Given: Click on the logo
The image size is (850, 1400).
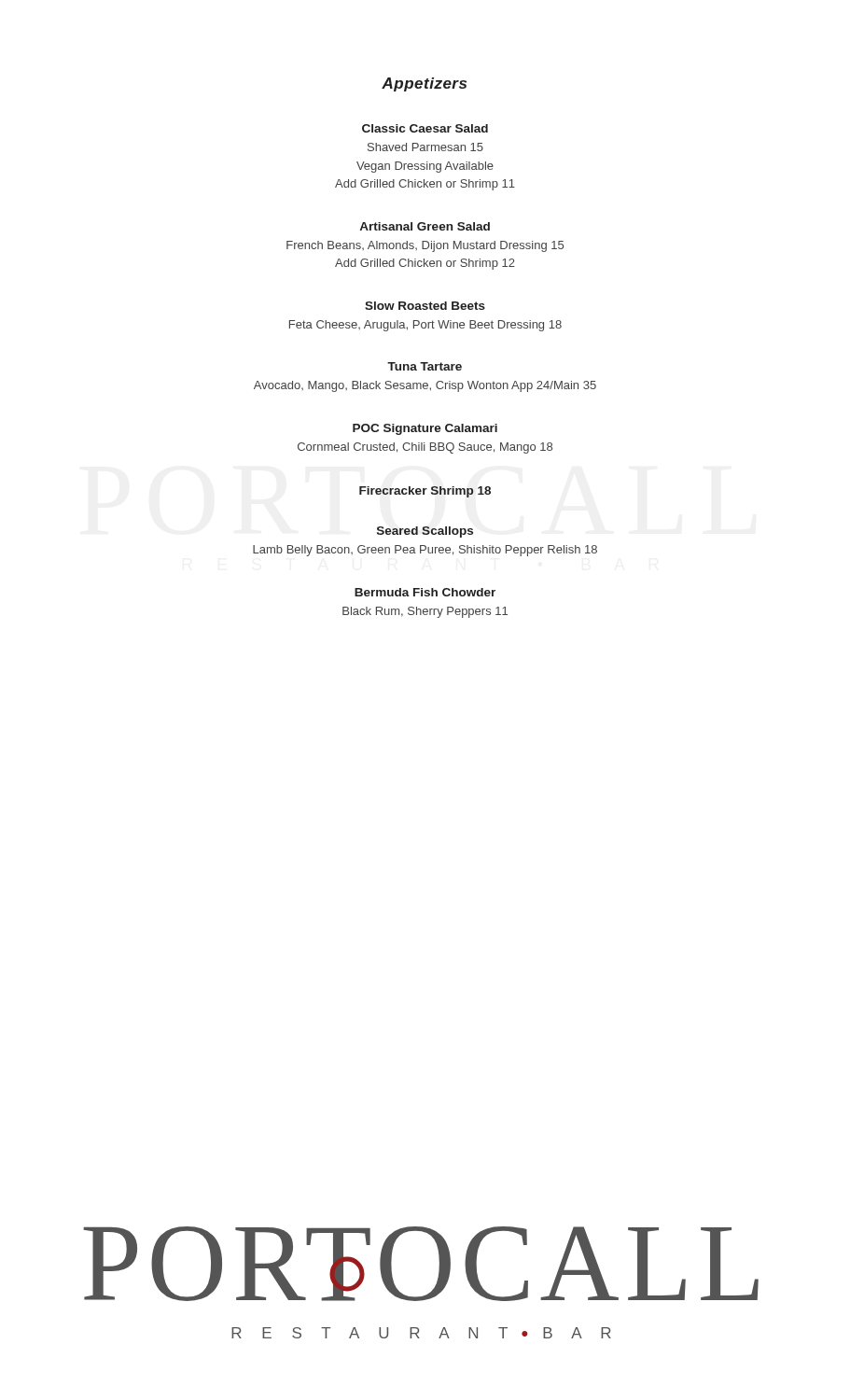Looking at the screenshot, I should tap(425, 1267).
